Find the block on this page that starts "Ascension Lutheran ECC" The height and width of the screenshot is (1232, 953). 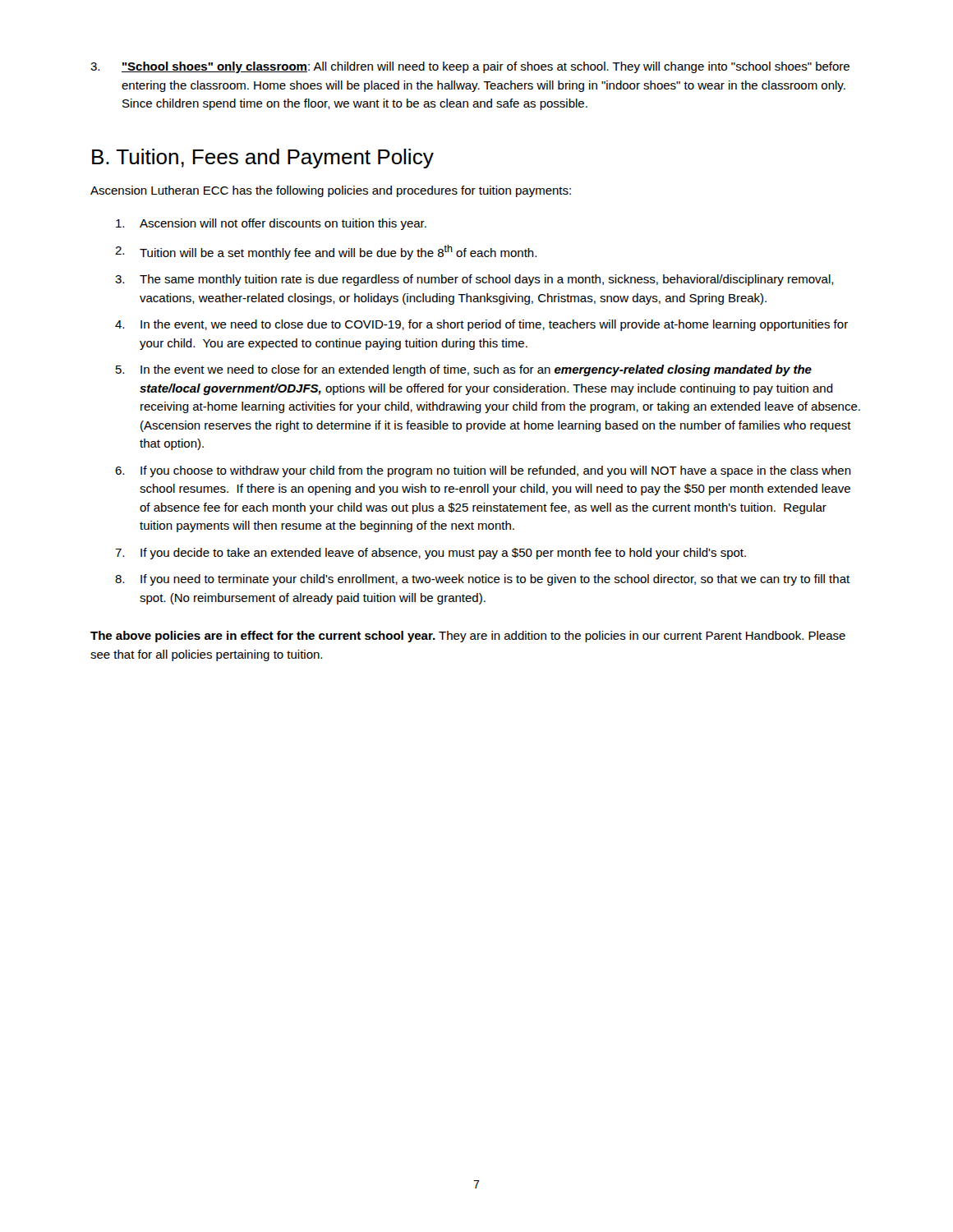click(x=331, y=190)
